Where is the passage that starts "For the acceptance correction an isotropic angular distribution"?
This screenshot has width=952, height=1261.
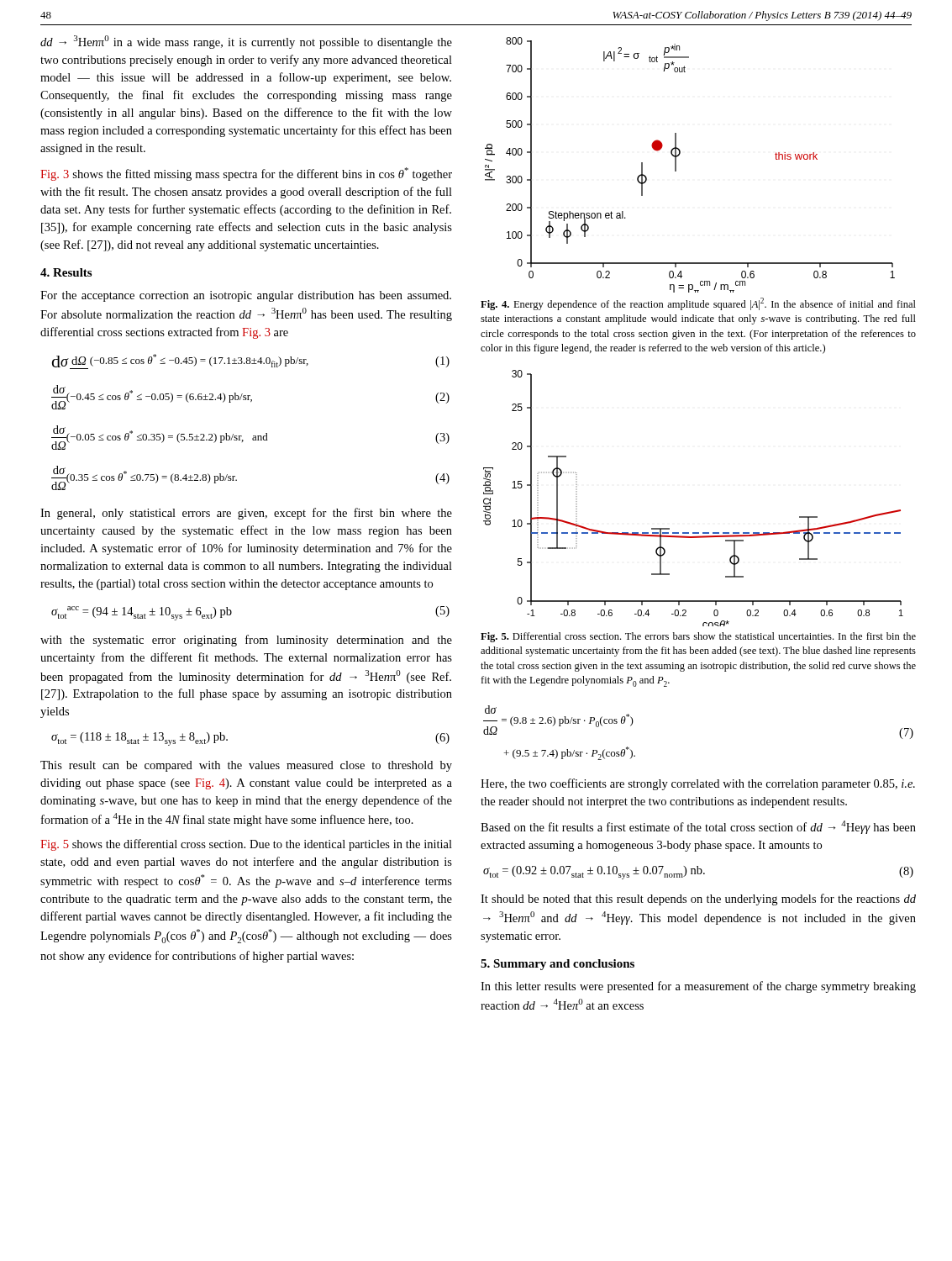coord(246,314)
